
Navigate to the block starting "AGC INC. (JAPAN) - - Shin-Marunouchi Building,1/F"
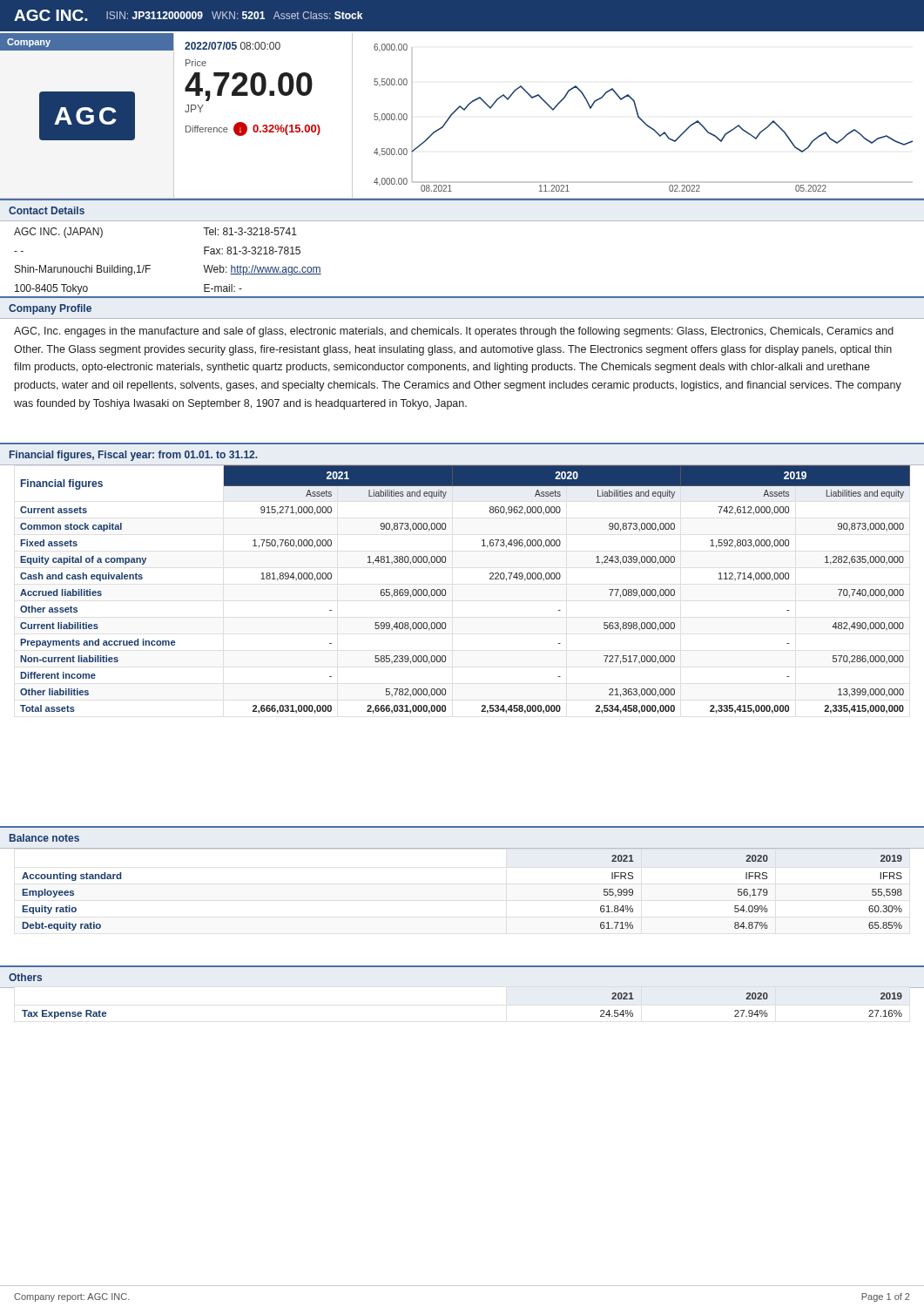pos(53,234)
